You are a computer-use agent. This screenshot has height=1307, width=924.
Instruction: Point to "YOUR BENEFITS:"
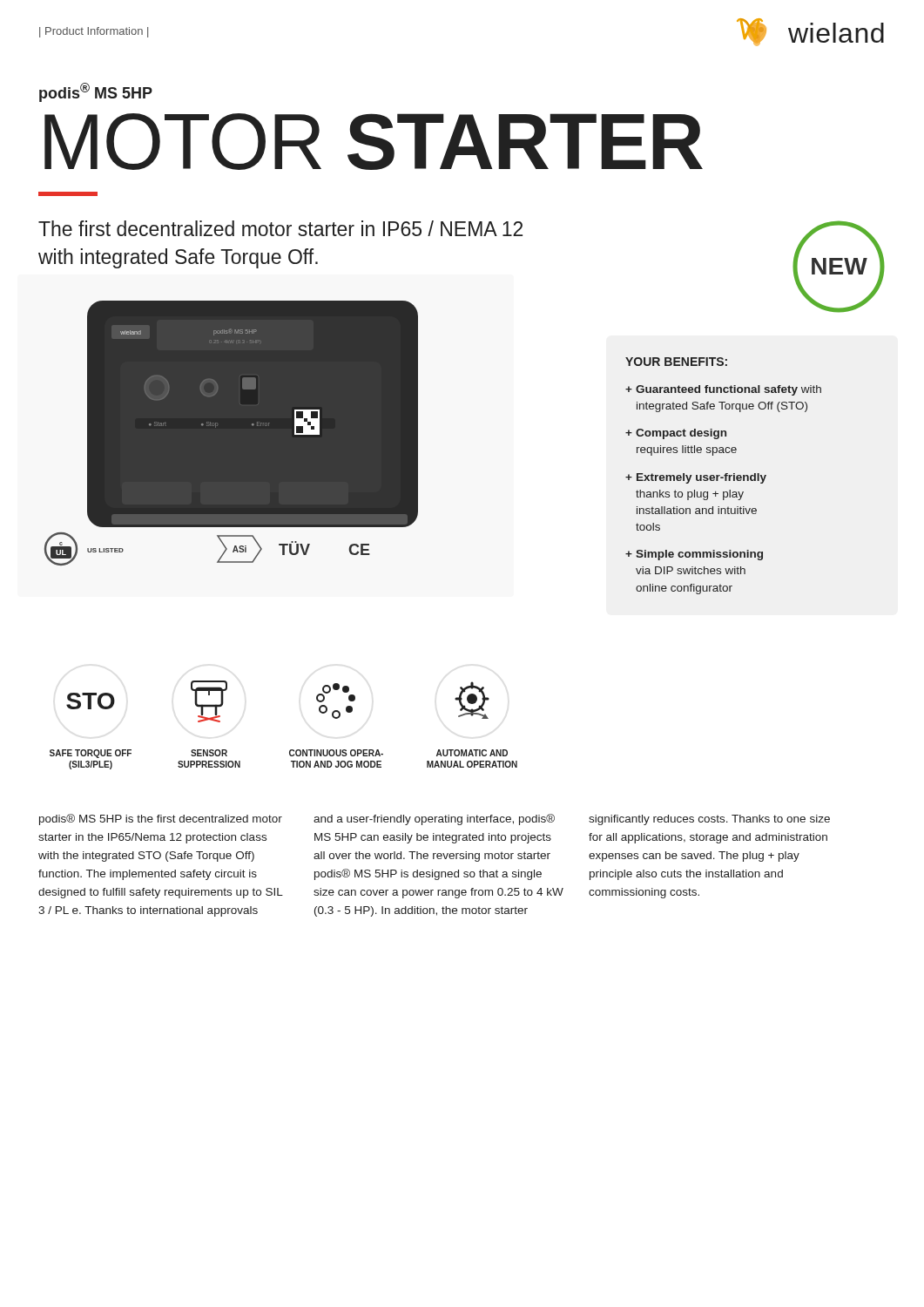pyautogui.click(x=677, y=362)
